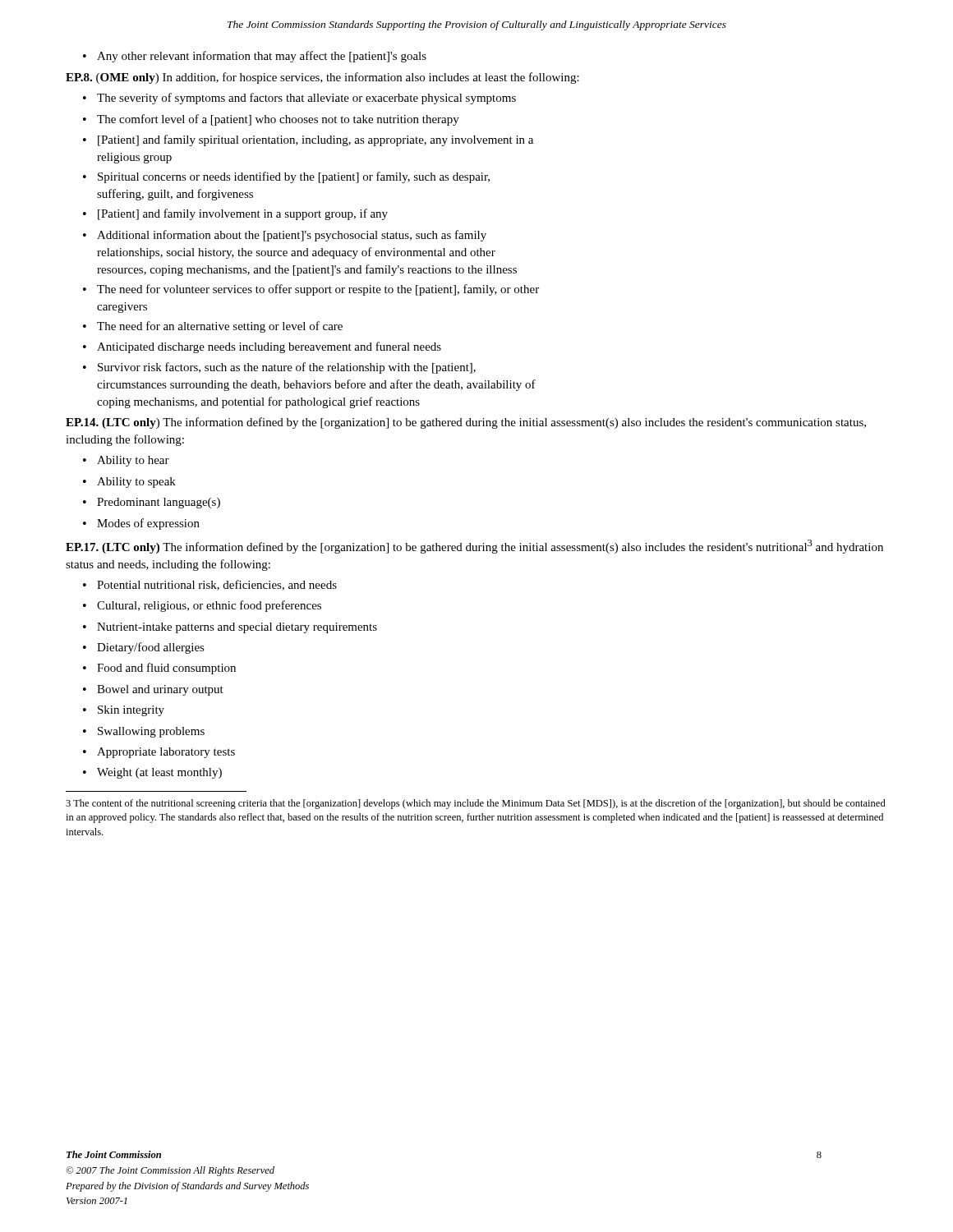This screenshot has height=1232, width=953.
Task: Point to the region starting "• Spiritual concerns or needs"
Action: 286,186
